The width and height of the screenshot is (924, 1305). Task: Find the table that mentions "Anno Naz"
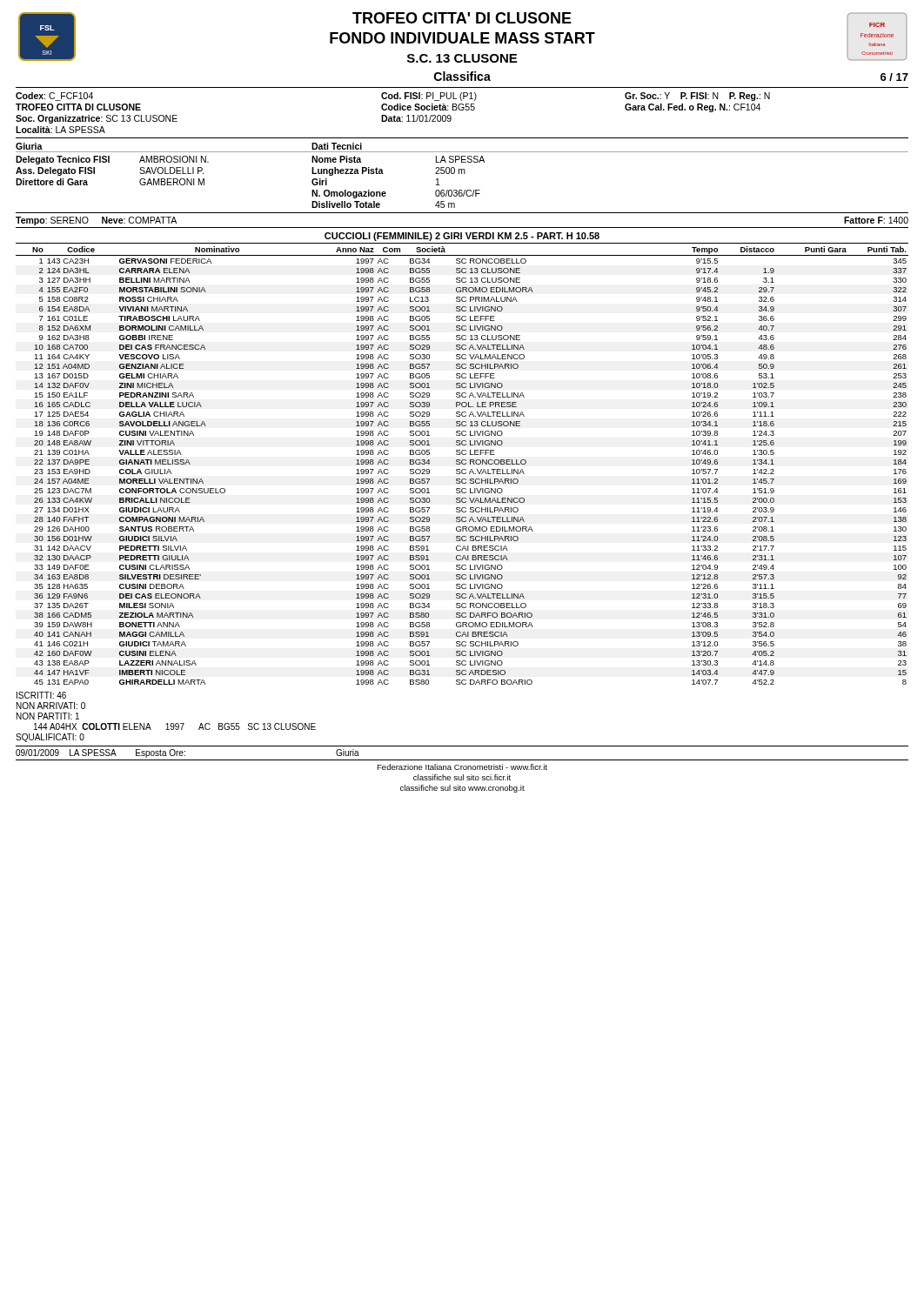pyautogui.click(x=462, y=465)
